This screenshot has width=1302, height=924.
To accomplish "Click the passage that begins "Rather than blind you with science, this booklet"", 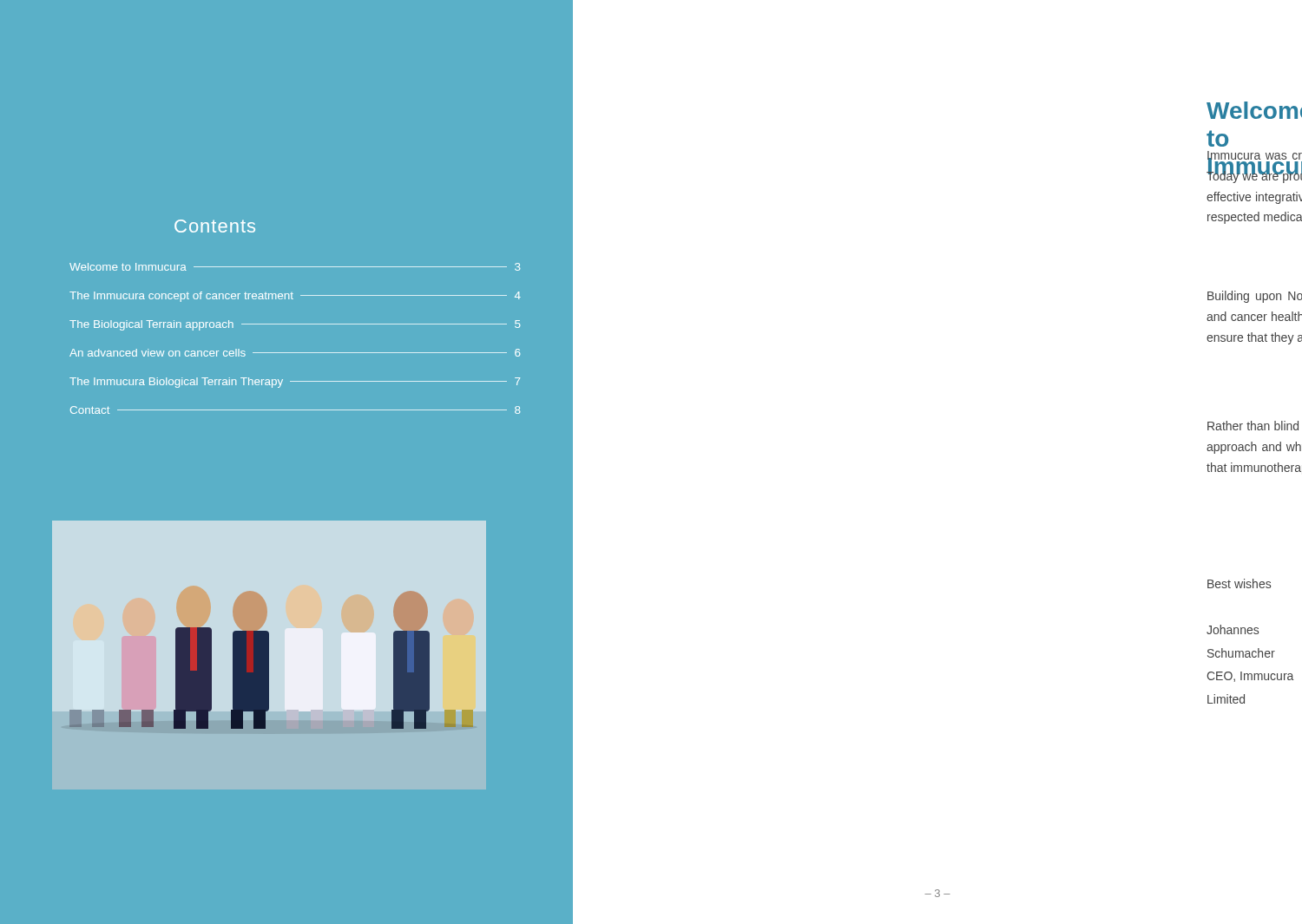I will click(x=1254, y=447).
